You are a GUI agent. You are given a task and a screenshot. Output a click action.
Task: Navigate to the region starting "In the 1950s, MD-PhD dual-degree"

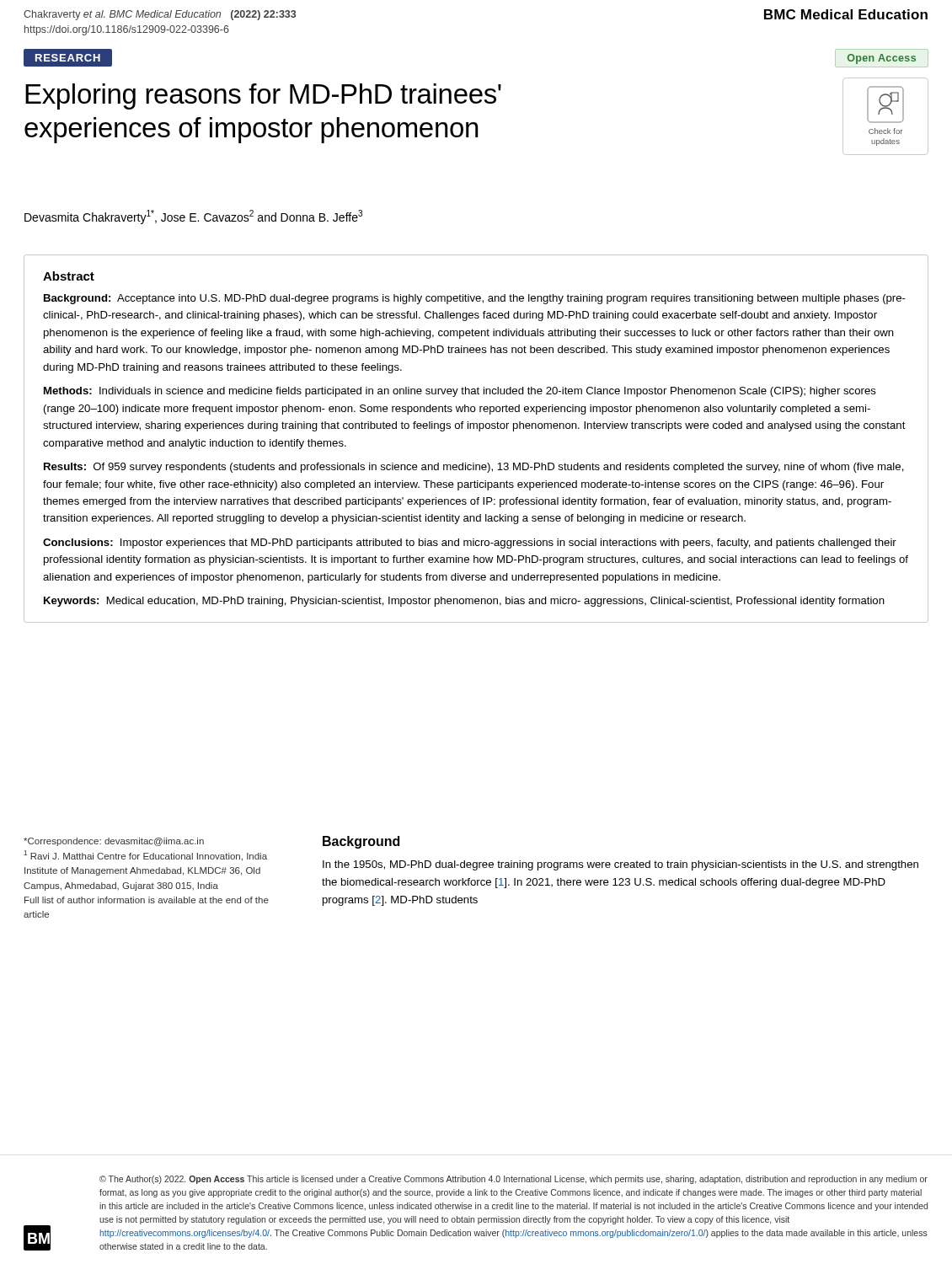(620, 882)
